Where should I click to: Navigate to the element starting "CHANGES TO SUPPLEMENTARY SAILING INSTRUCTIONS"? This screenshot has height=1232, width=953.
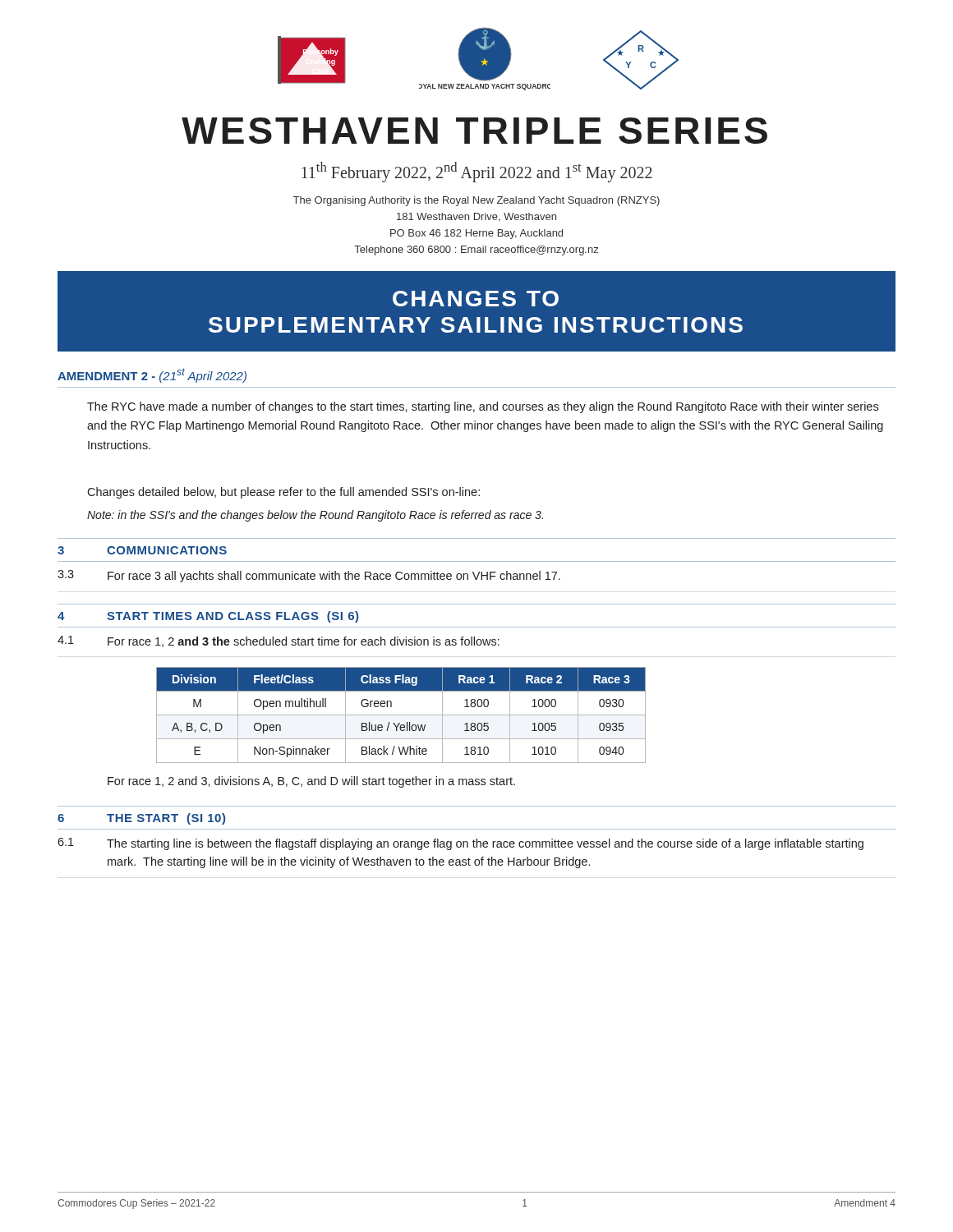476,312
